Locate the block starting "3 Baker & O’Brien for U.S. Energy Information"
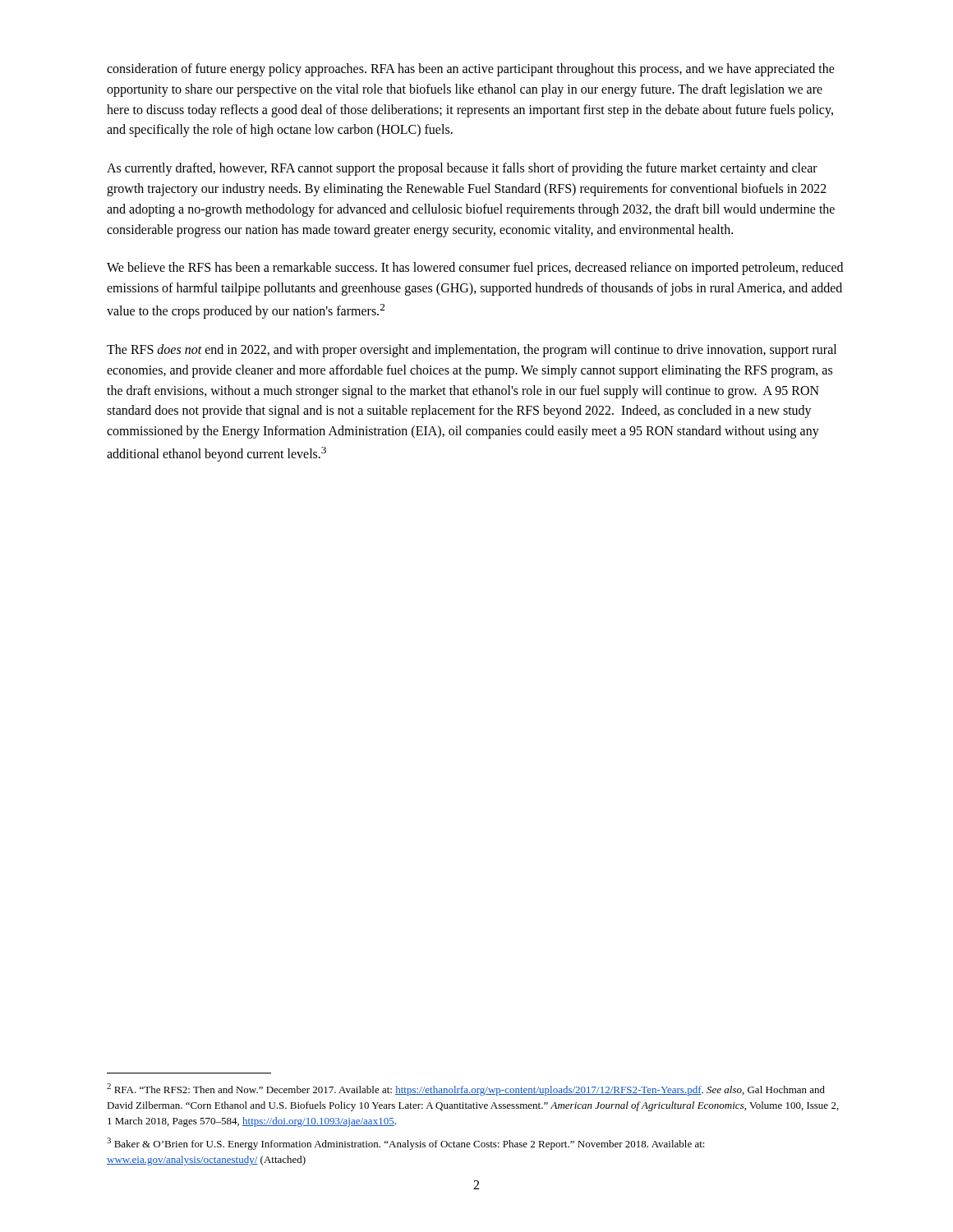Viewport: 953px width, 1232px height. (x=406, y=1150)
